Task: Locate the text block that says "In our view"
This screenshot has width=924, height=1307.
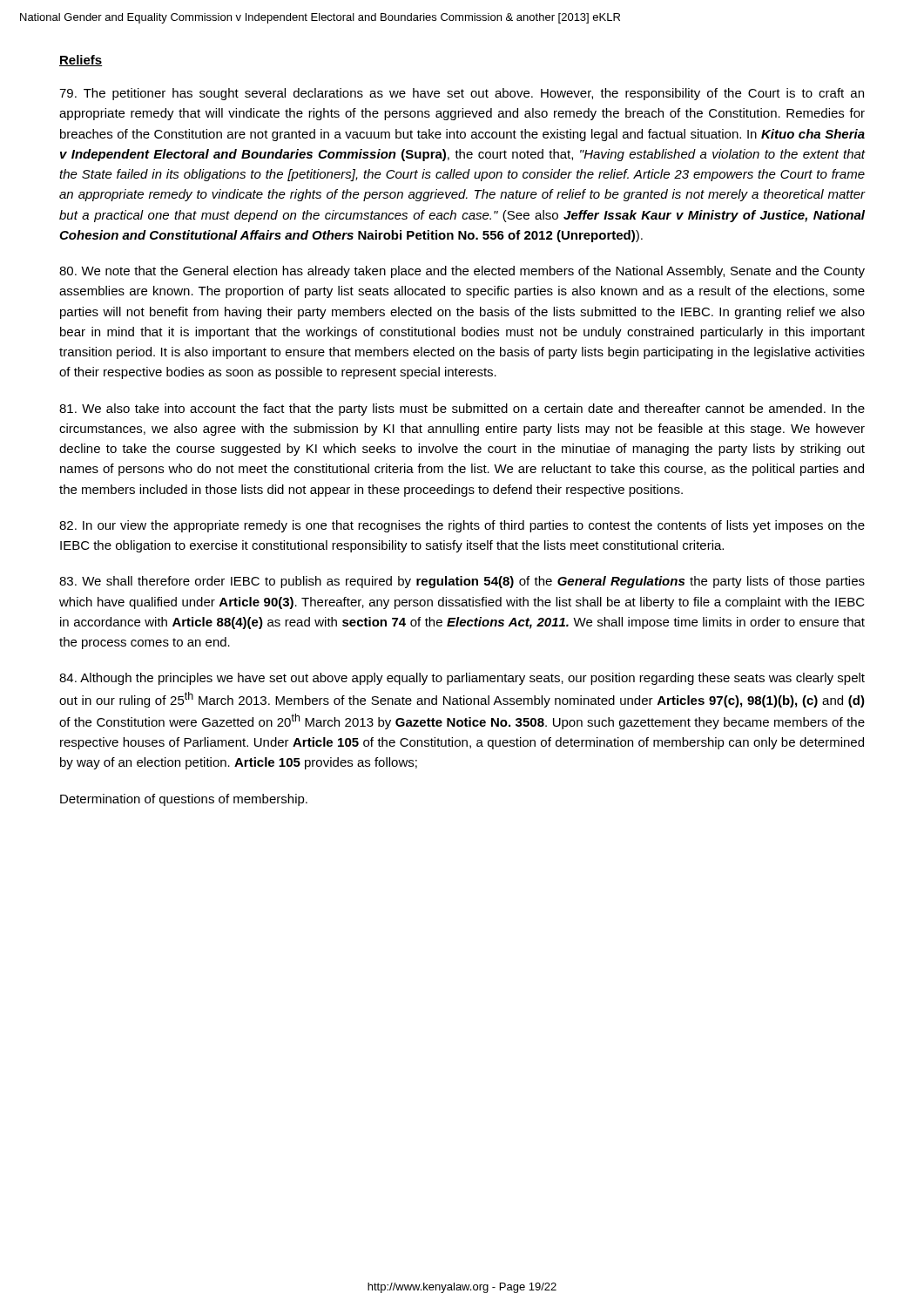Action: click(462, 535)
